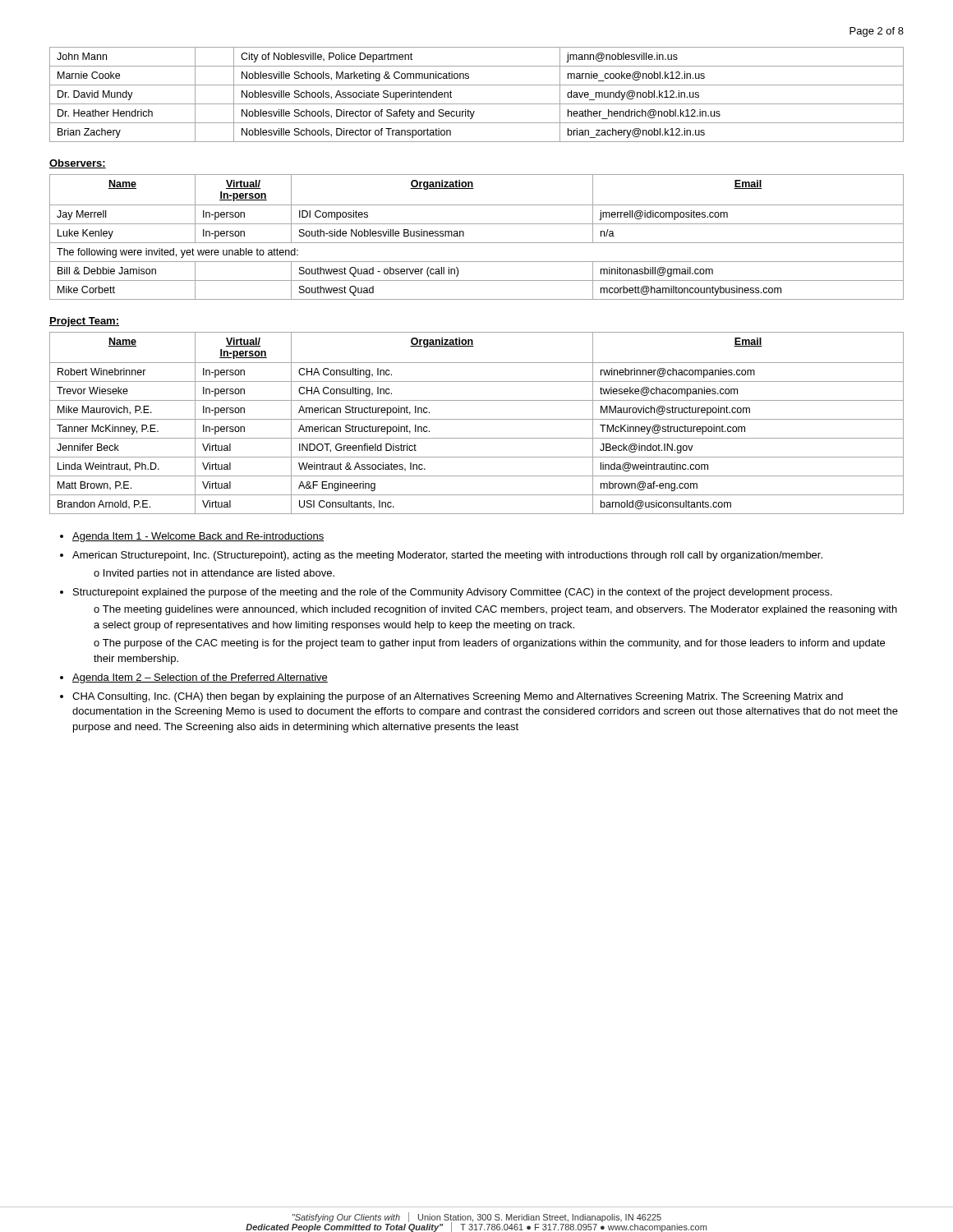Image resolution: width=953 pixels, height=1232 pixels.
Task: Locate the element starting "American Structurepoint, Inc. (Structurepoint), acting"
Action: point(488,565)
